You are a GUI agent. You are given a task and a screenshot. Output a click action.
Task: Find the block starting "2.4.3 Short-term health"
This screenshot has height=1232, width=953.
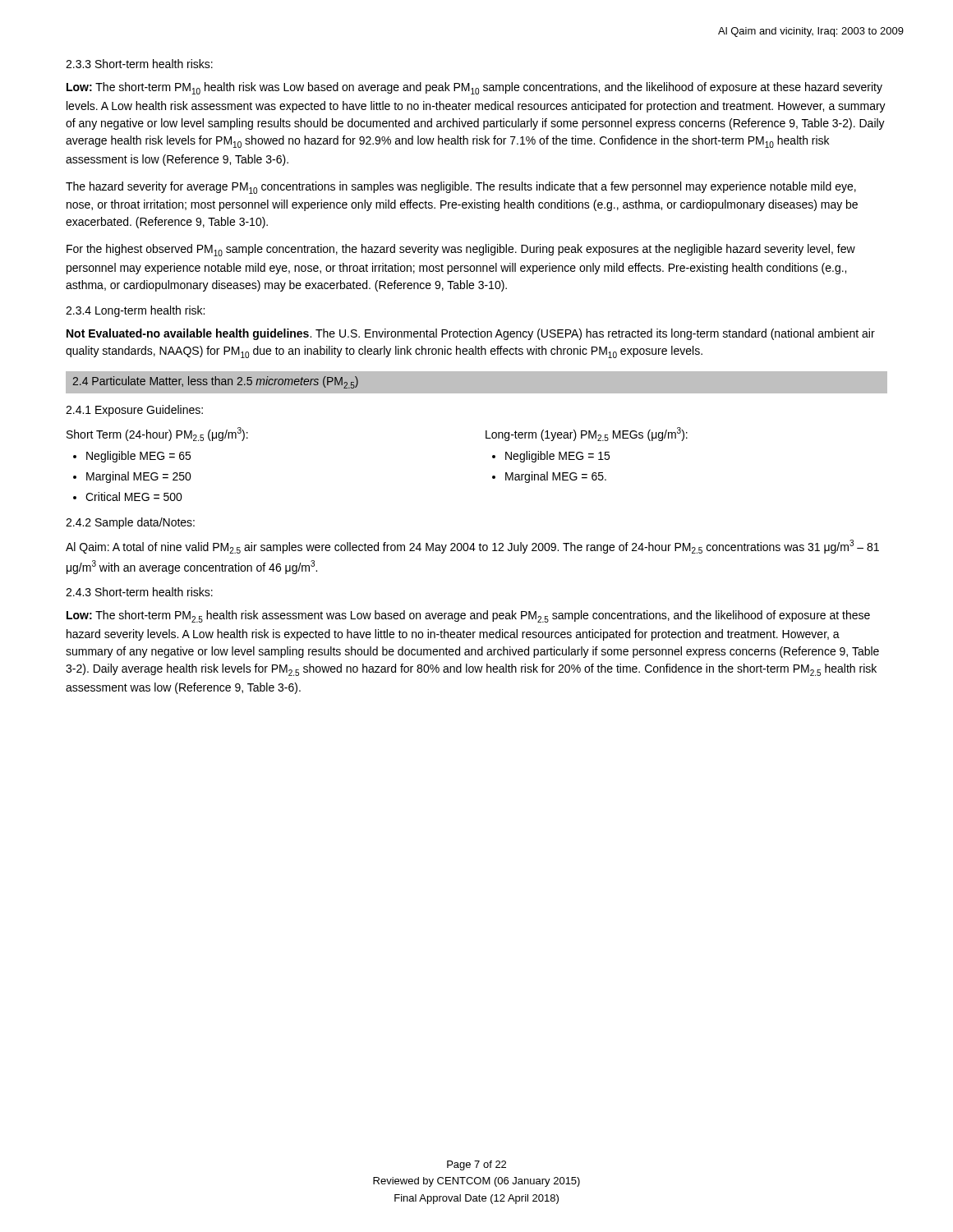[140, 592]
